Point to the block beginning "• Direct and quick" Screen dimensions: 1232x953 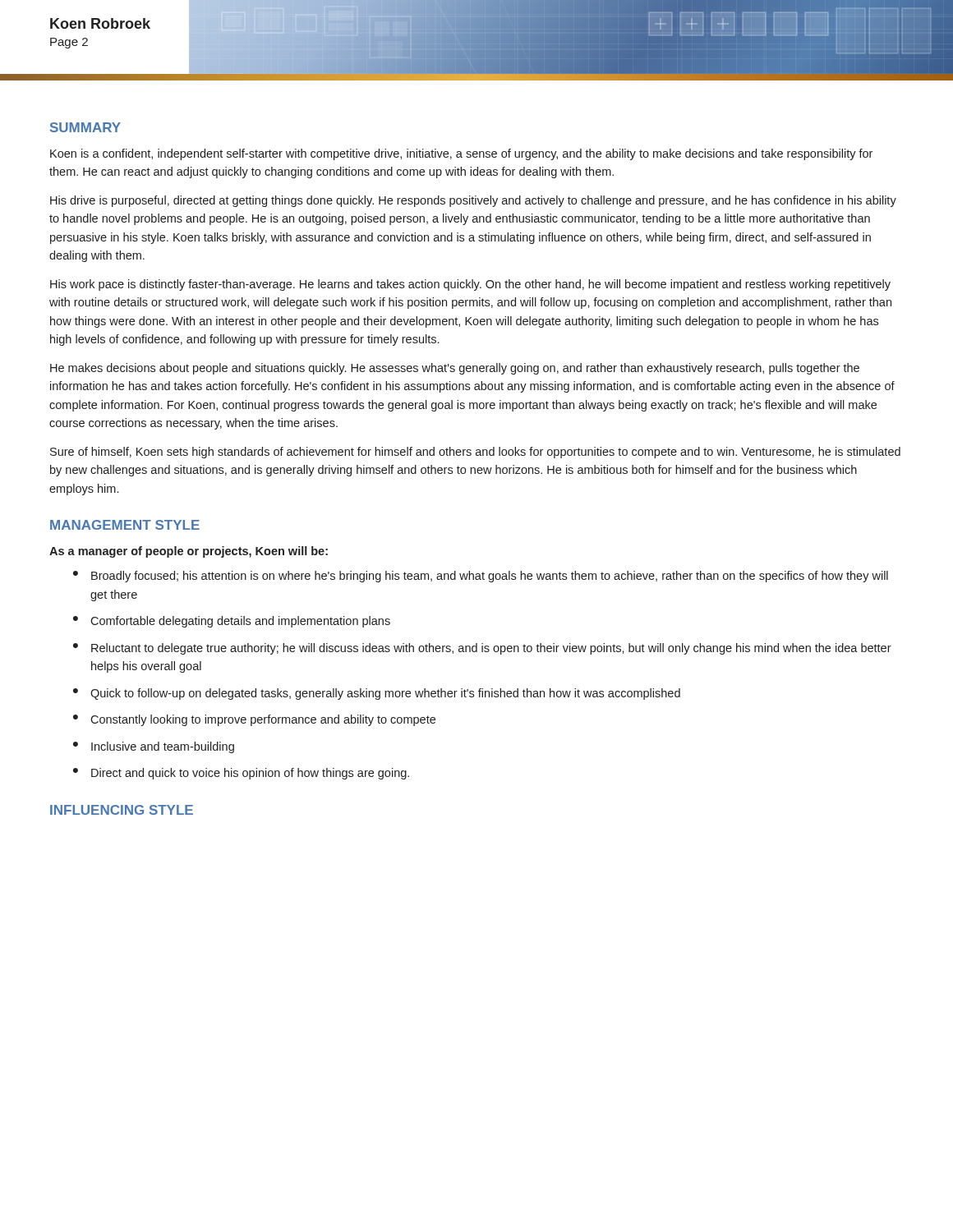241,773
